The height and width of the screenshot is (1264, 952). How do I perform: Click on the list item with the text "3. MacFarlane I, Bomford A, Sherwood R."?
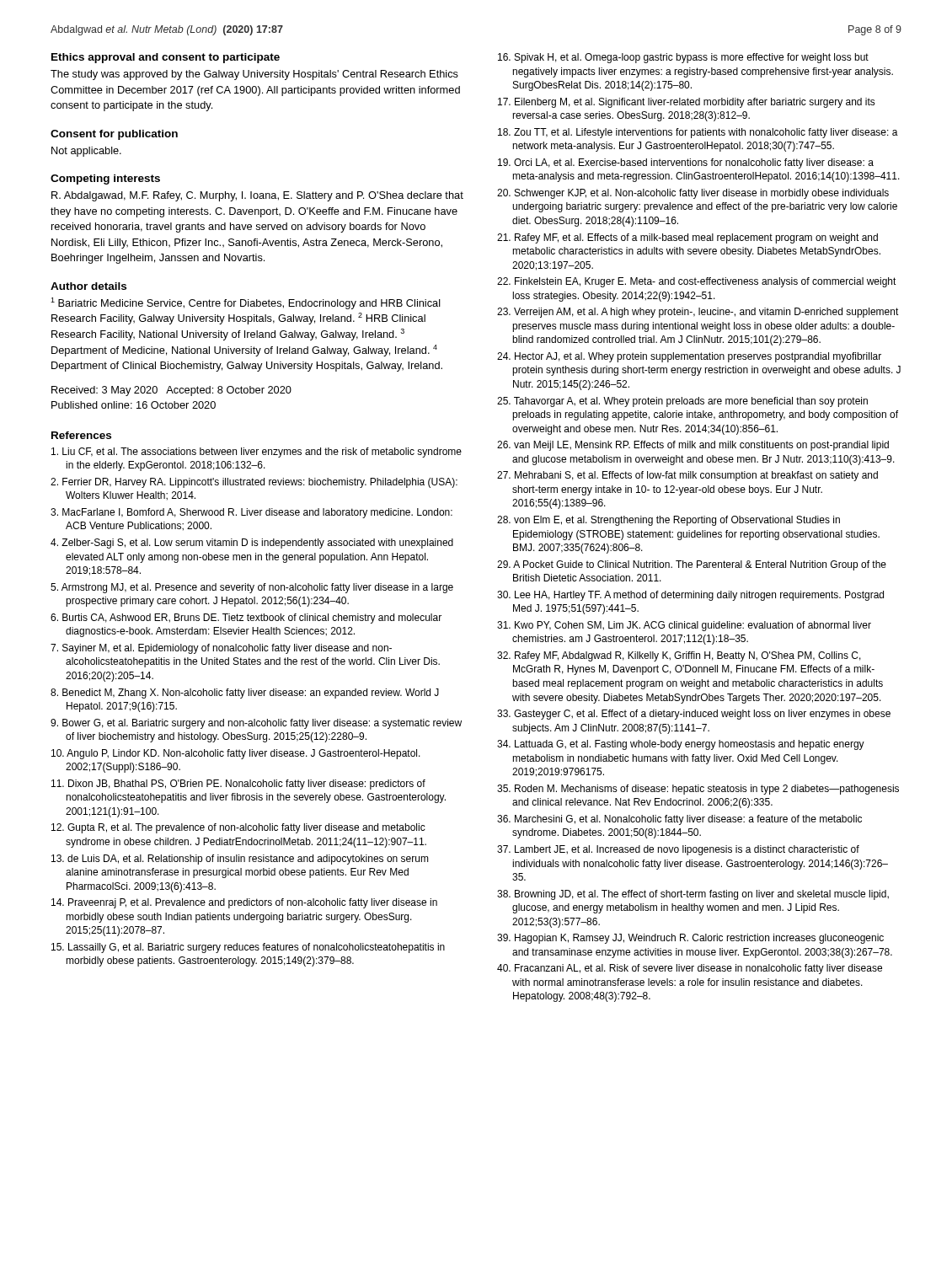point(252,519)
